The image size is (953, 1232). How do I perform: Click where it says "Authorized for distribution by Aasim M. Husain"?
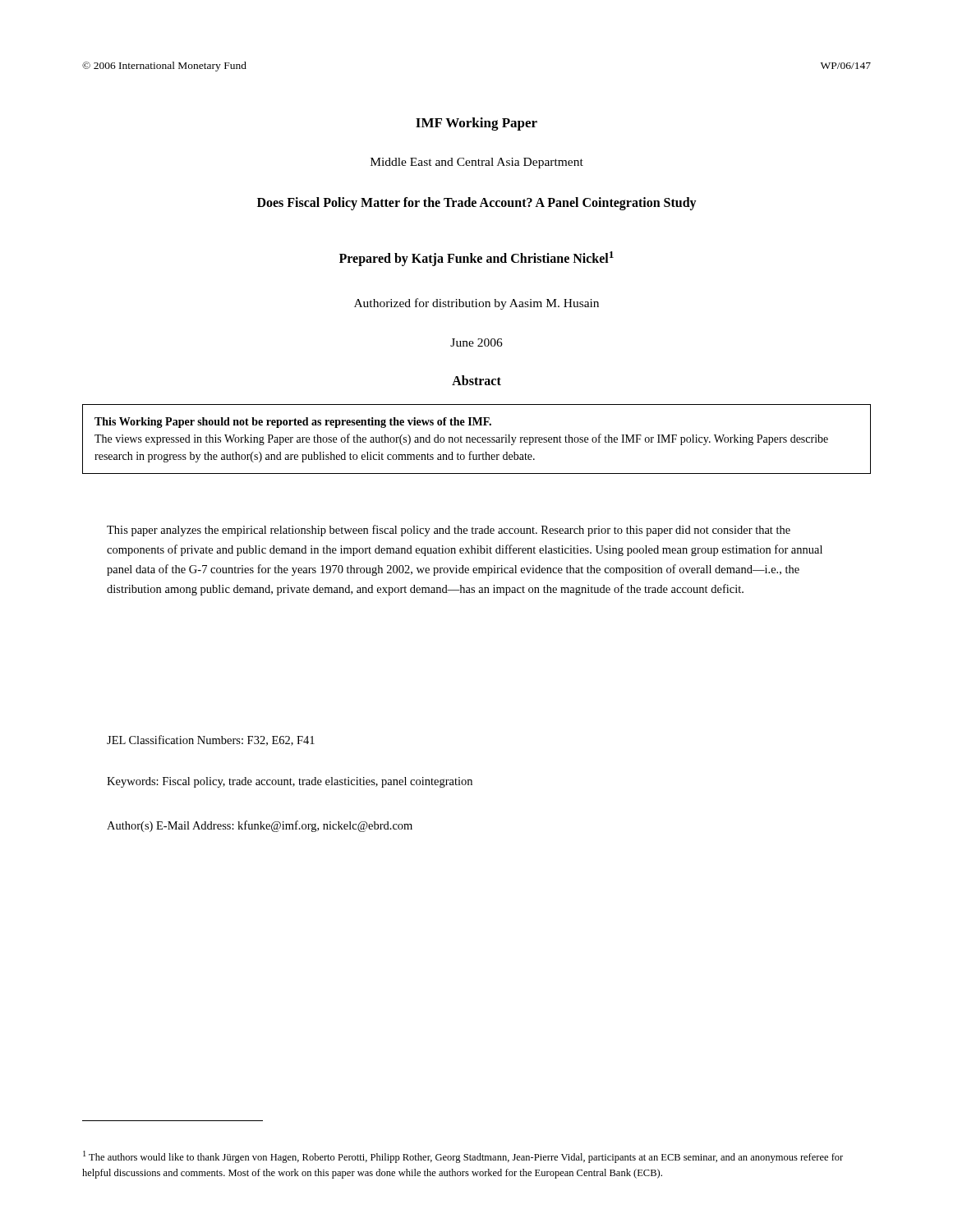(476, 303)
